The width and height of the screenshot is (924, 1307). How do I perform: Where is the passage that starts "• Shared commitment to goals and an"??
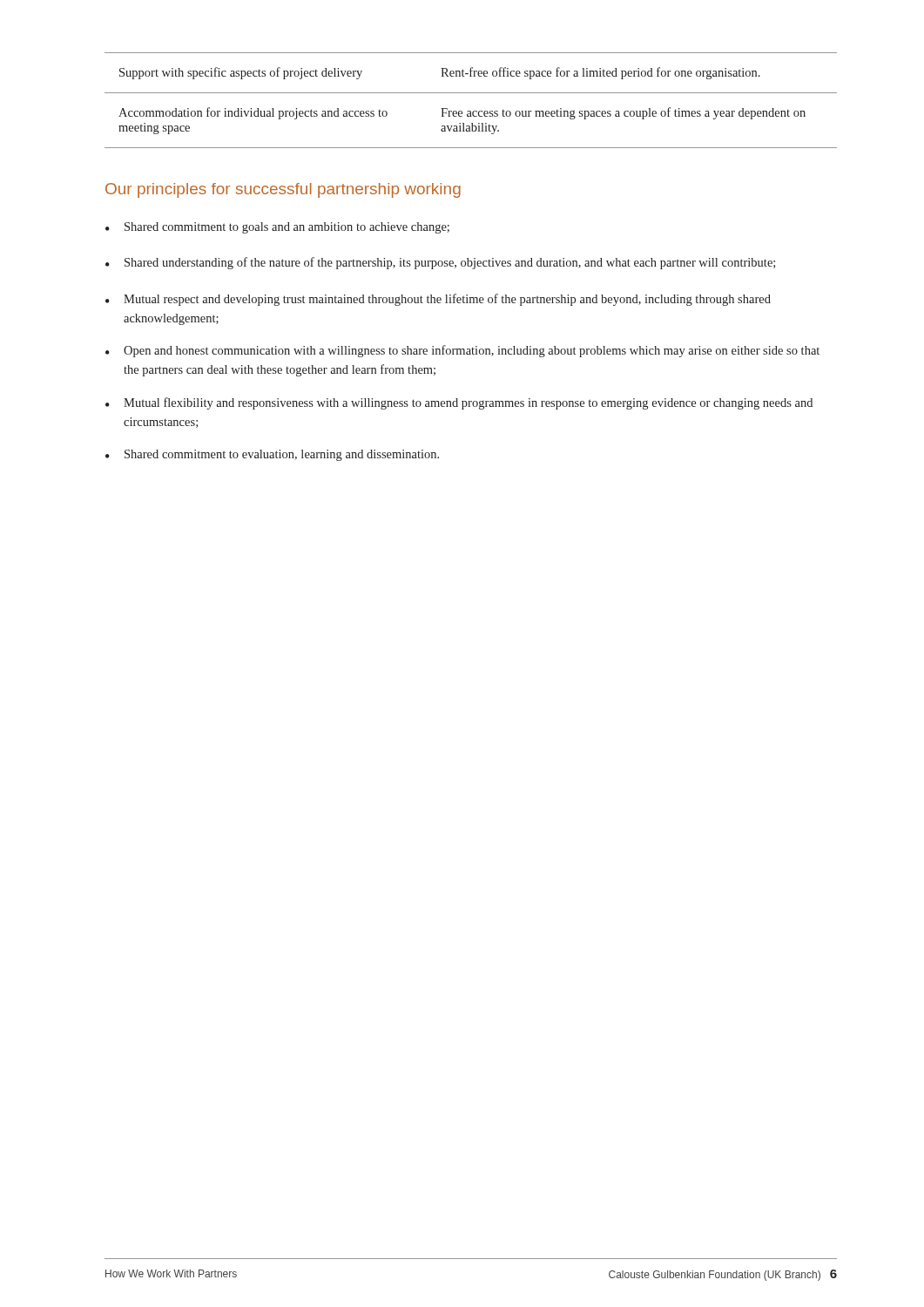pyautogui.click(x=277, y=228)
